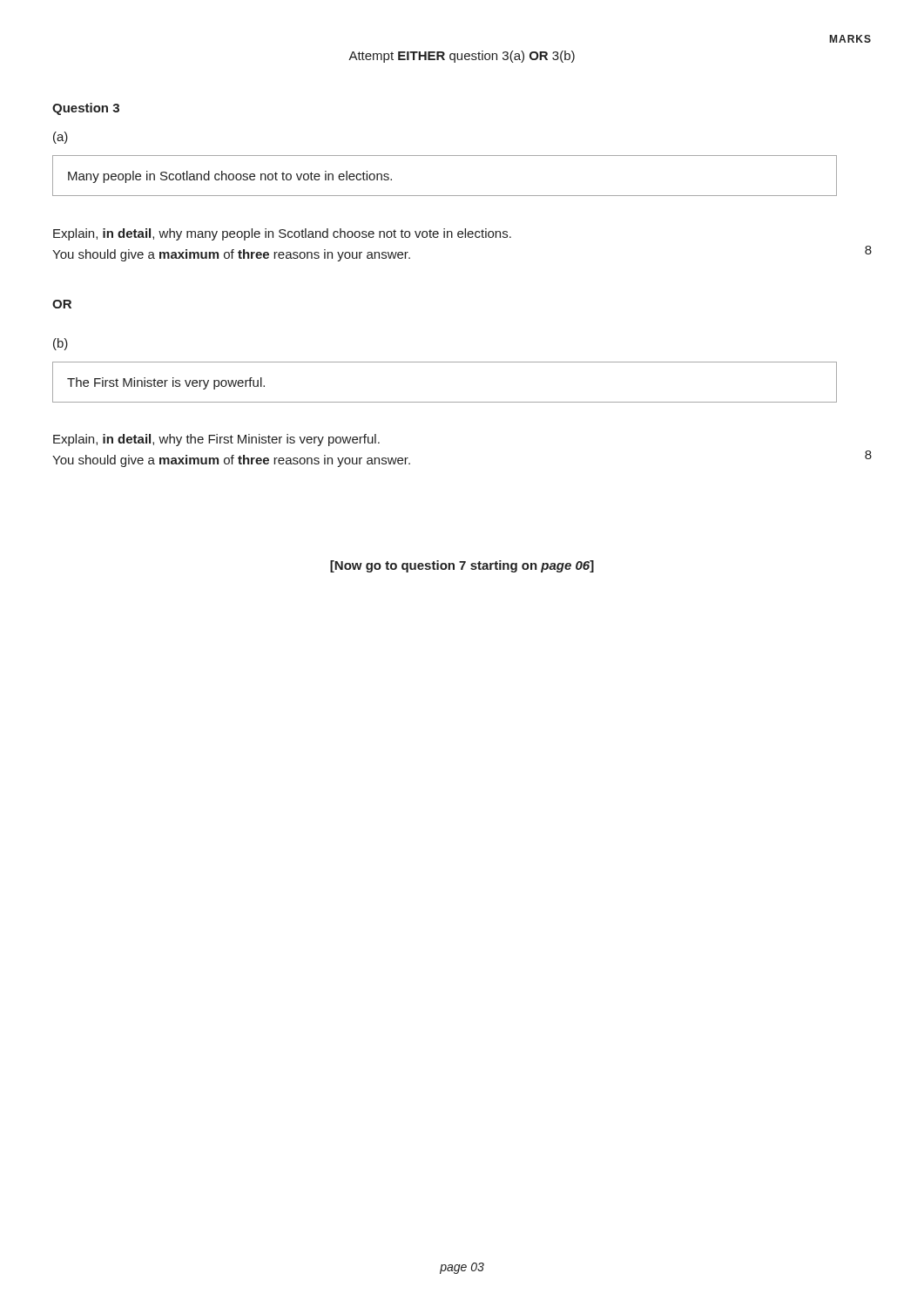The height and width of the screenshot is (1307, 924).
Task: Where is the passage that starts "Attempt EITHER question 3(a)"?
Action: click(x=462, y=55)
